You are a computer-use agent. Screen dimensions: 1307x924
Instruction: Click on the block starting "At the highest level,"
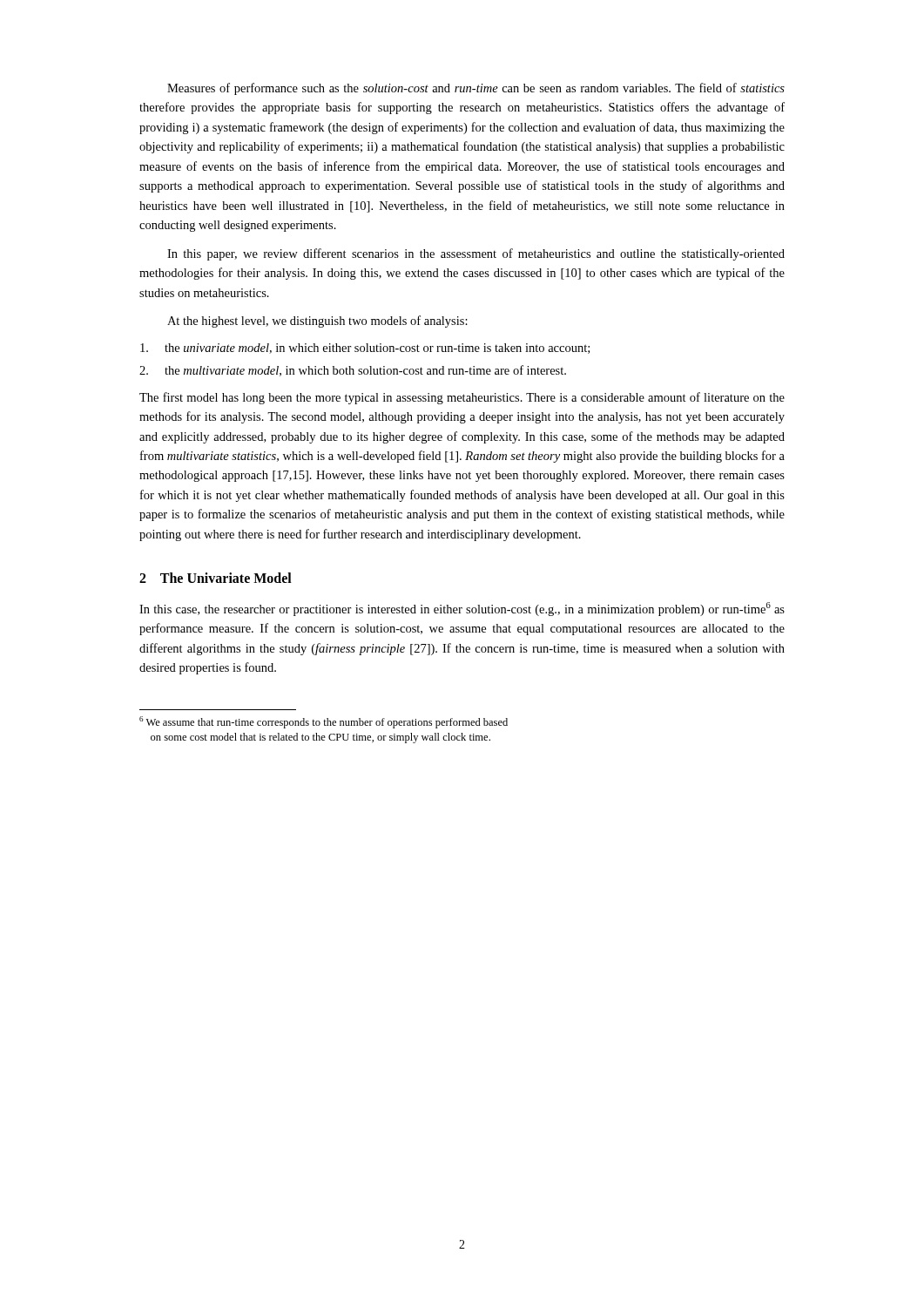462,321
